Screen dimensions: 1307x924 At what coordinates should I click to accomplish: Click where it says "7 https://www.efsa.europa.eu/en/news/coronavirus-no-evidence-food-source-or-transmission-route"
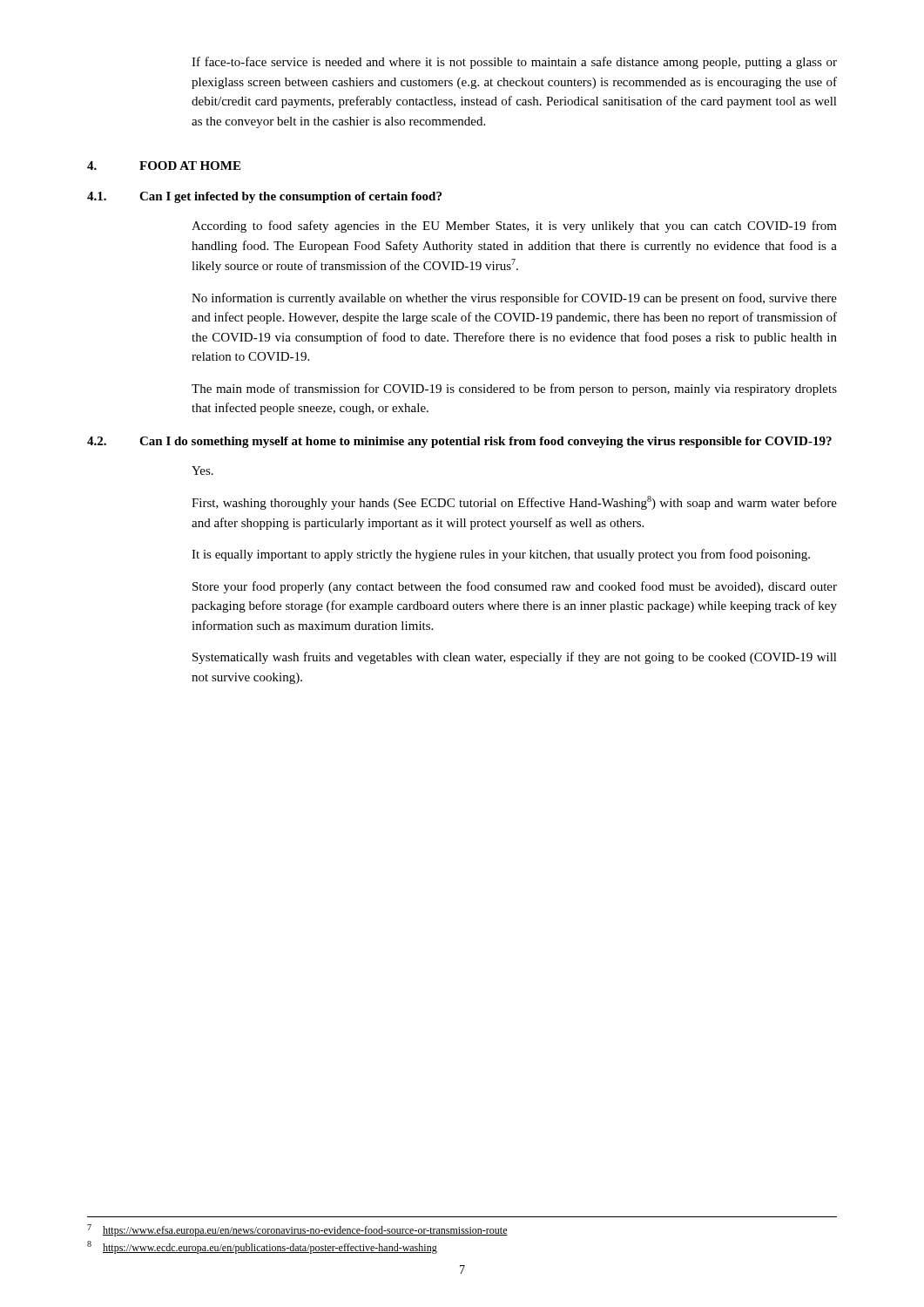297,1230
